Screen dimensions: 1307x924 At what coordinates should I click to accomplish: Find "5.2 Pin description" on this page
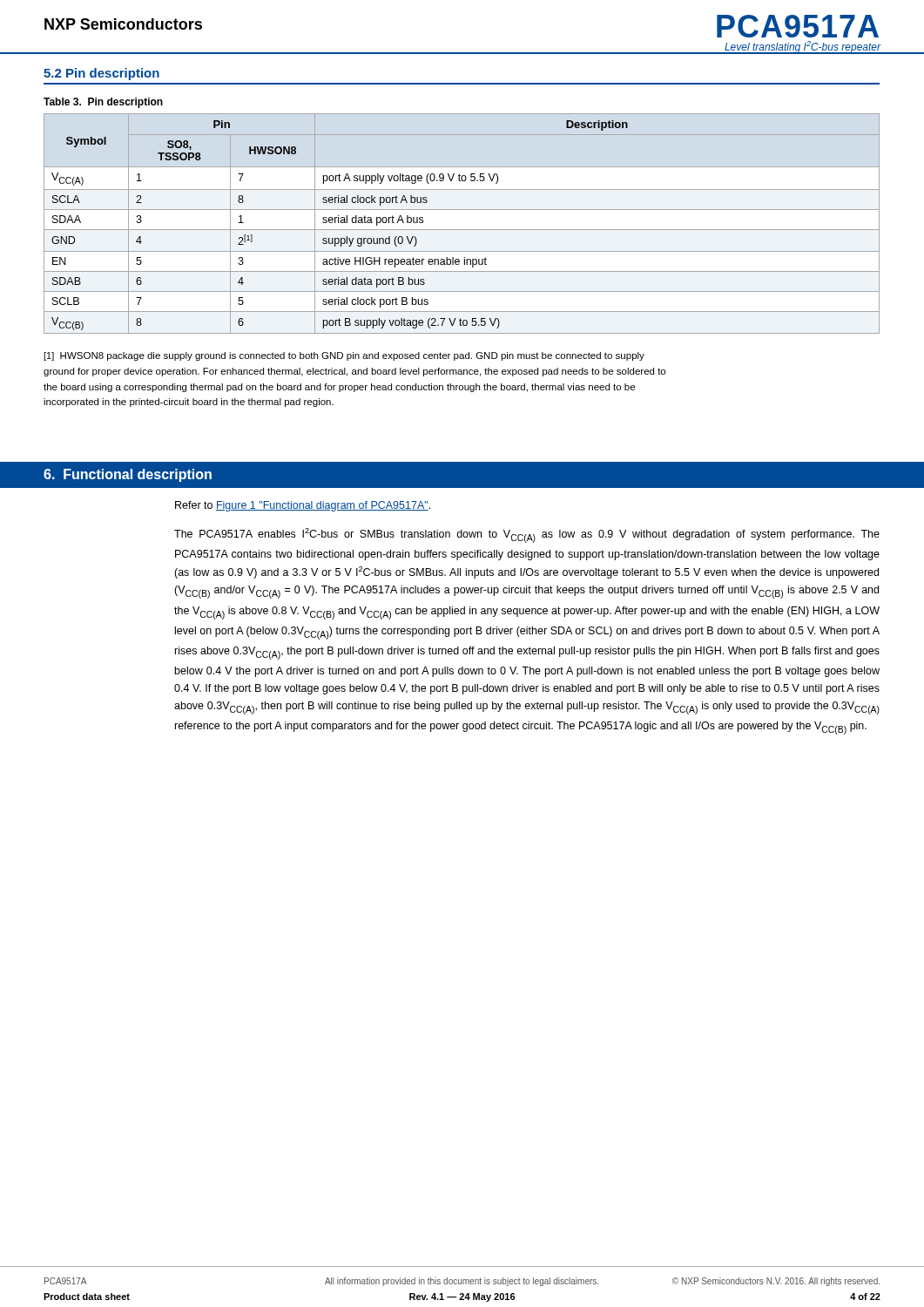pyautogui.click(x=102, y=73)
